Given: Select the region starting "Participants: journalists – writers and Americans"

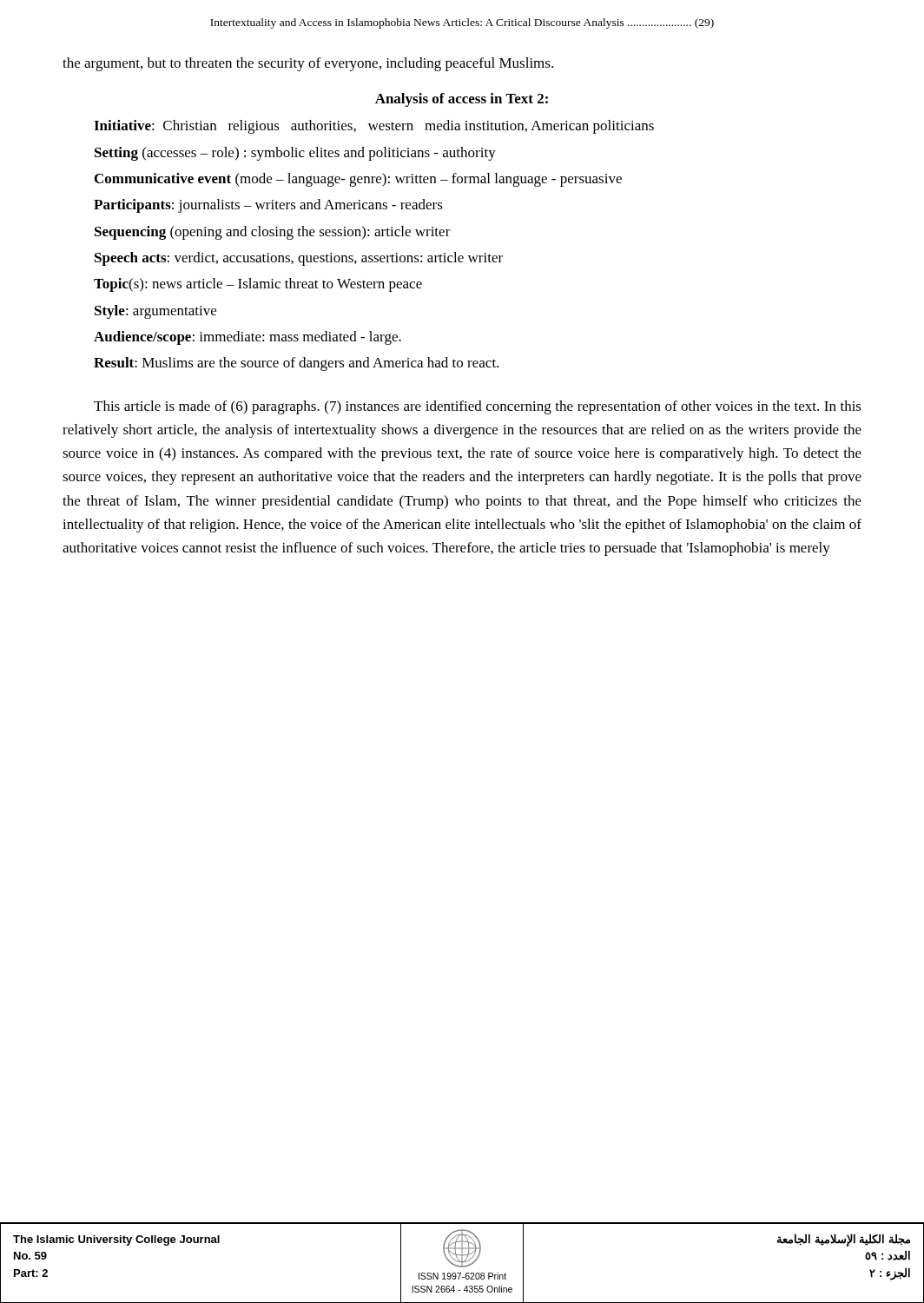Looking at the screenshot, I should click(x=268, y=205).
